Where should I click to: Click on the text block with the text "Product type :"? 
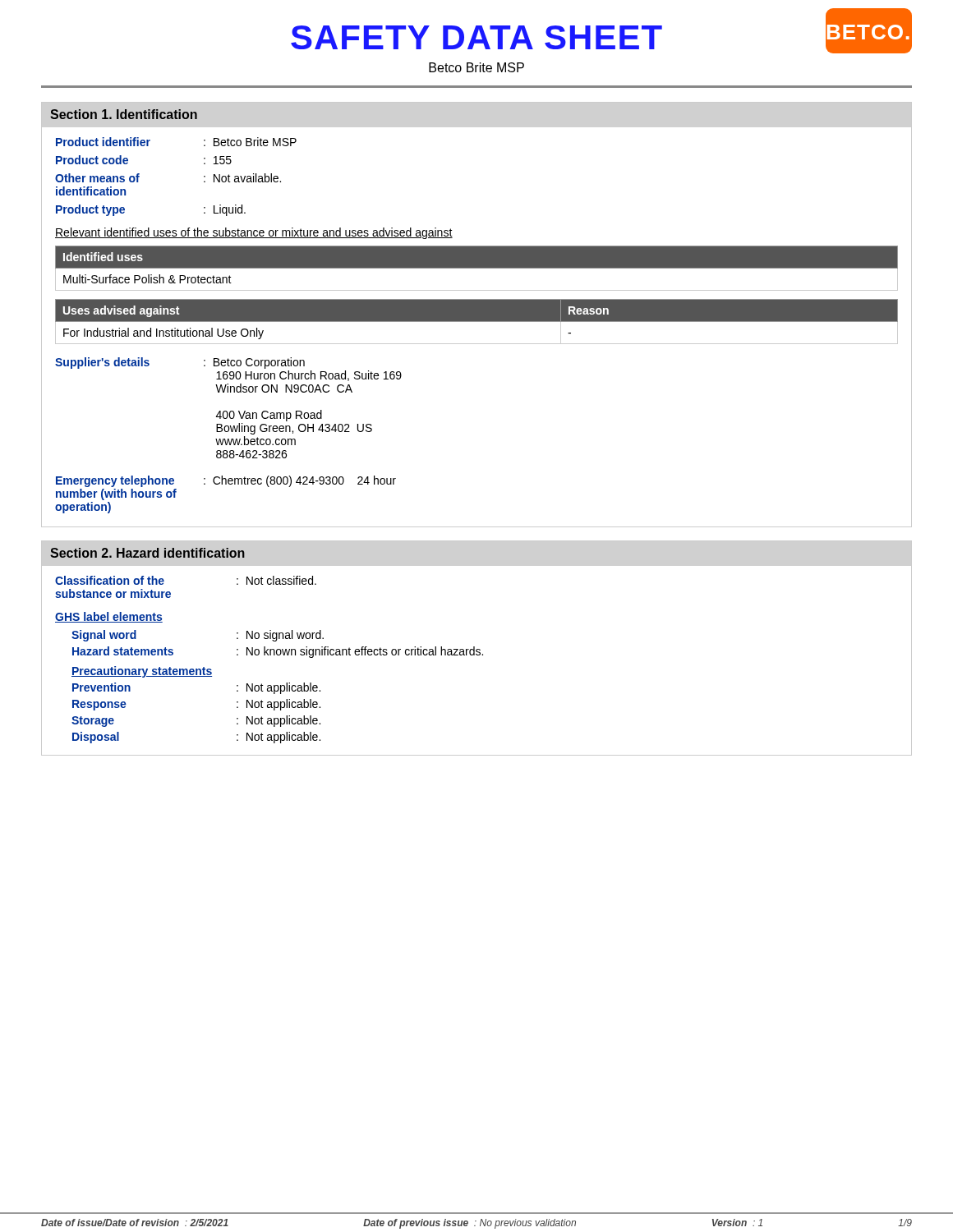click(x=93, y=209)
